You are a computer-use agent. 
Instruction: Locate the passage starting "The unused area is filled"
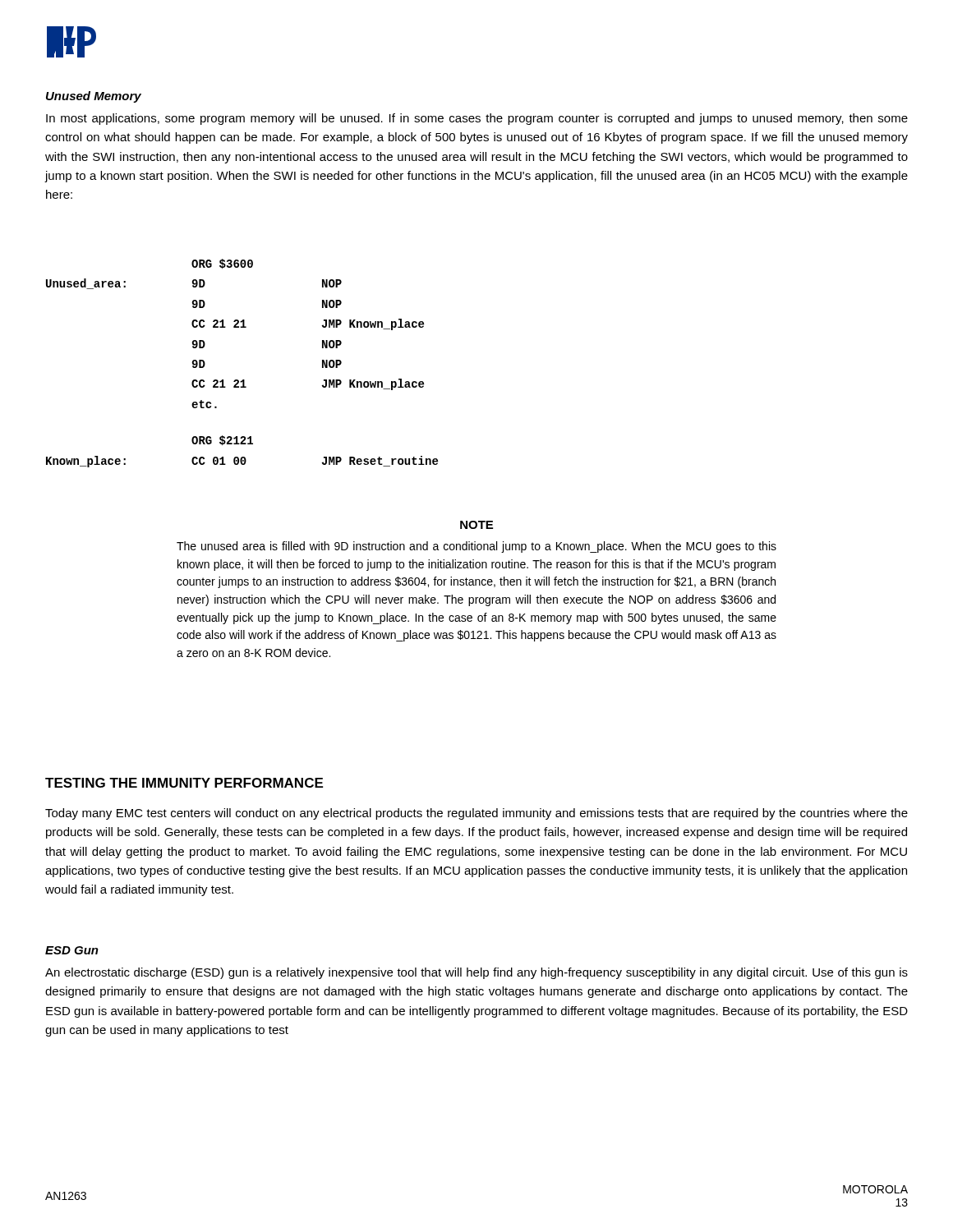[x=476, y=600]
